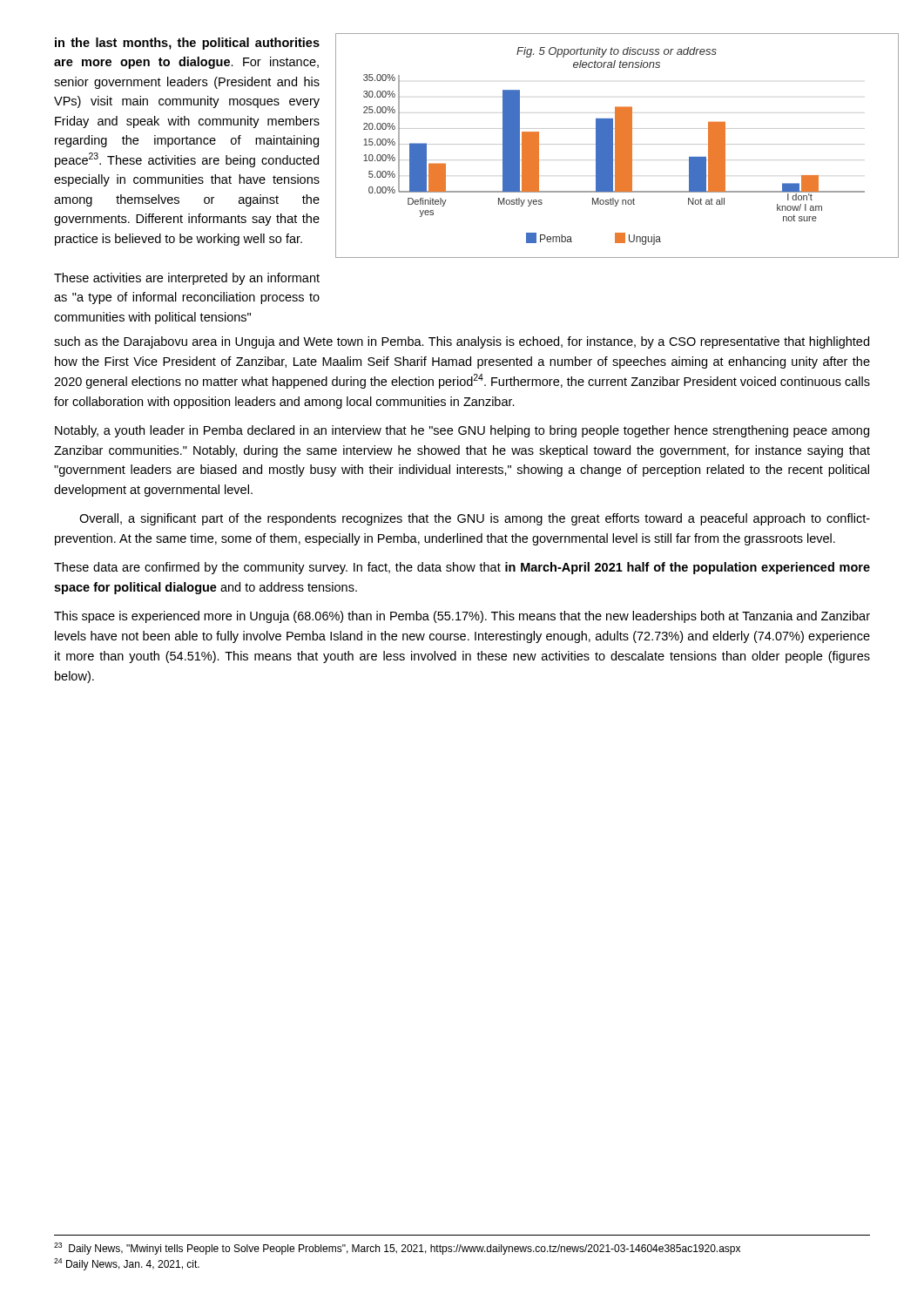Click on the text block starting "Overall, a significant part of the respondents"
The width and height of the screenshot is (924, 1307).
click(x=462, y=529)
